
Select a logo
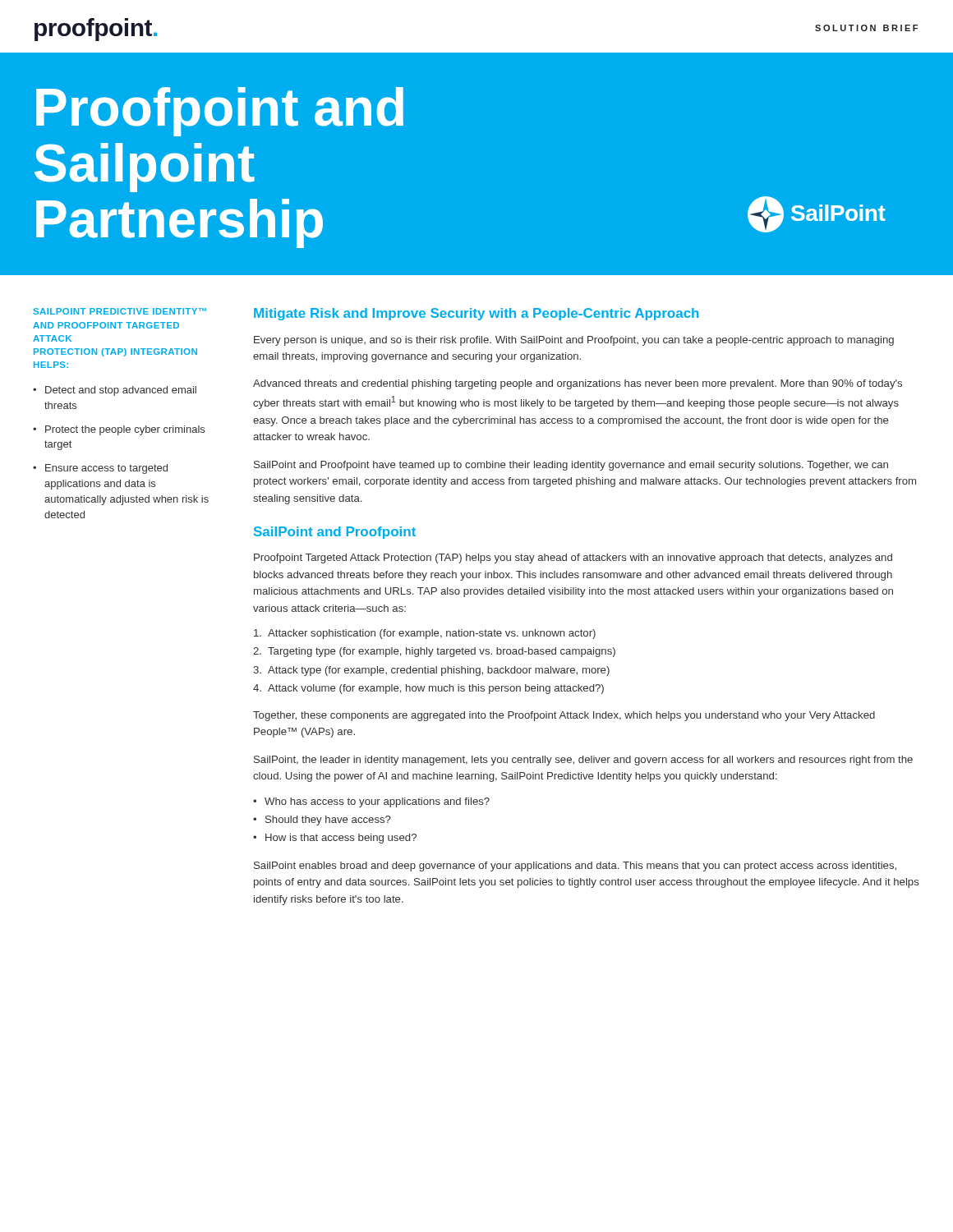(x=834, y=215)
